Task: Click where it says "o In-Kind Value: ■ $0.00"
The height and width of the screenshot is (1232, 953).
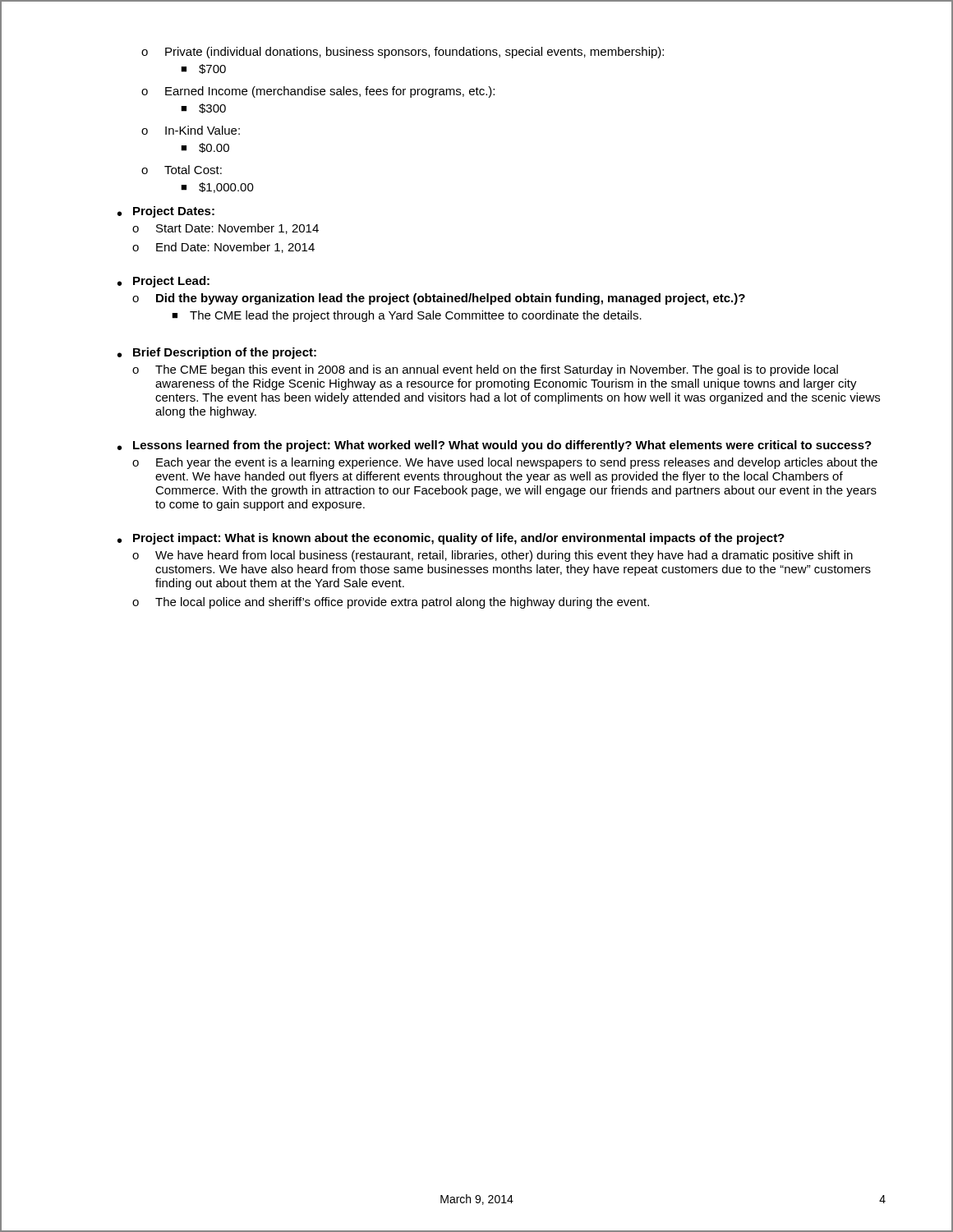Action: click(191, 130)
